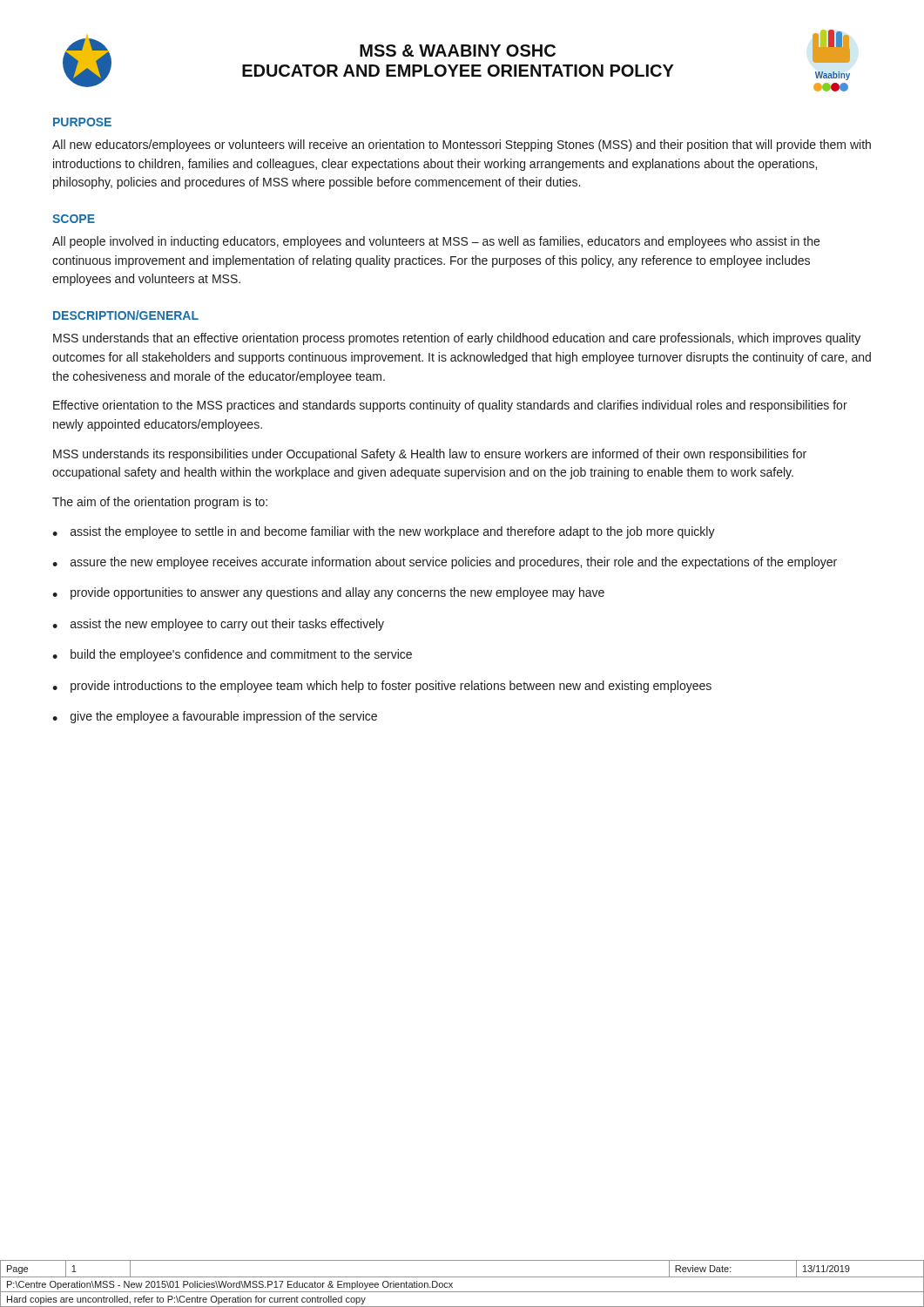
Task: Where is the passage that starts "MSS understands that"?
Action: click(x=462, y=357)
